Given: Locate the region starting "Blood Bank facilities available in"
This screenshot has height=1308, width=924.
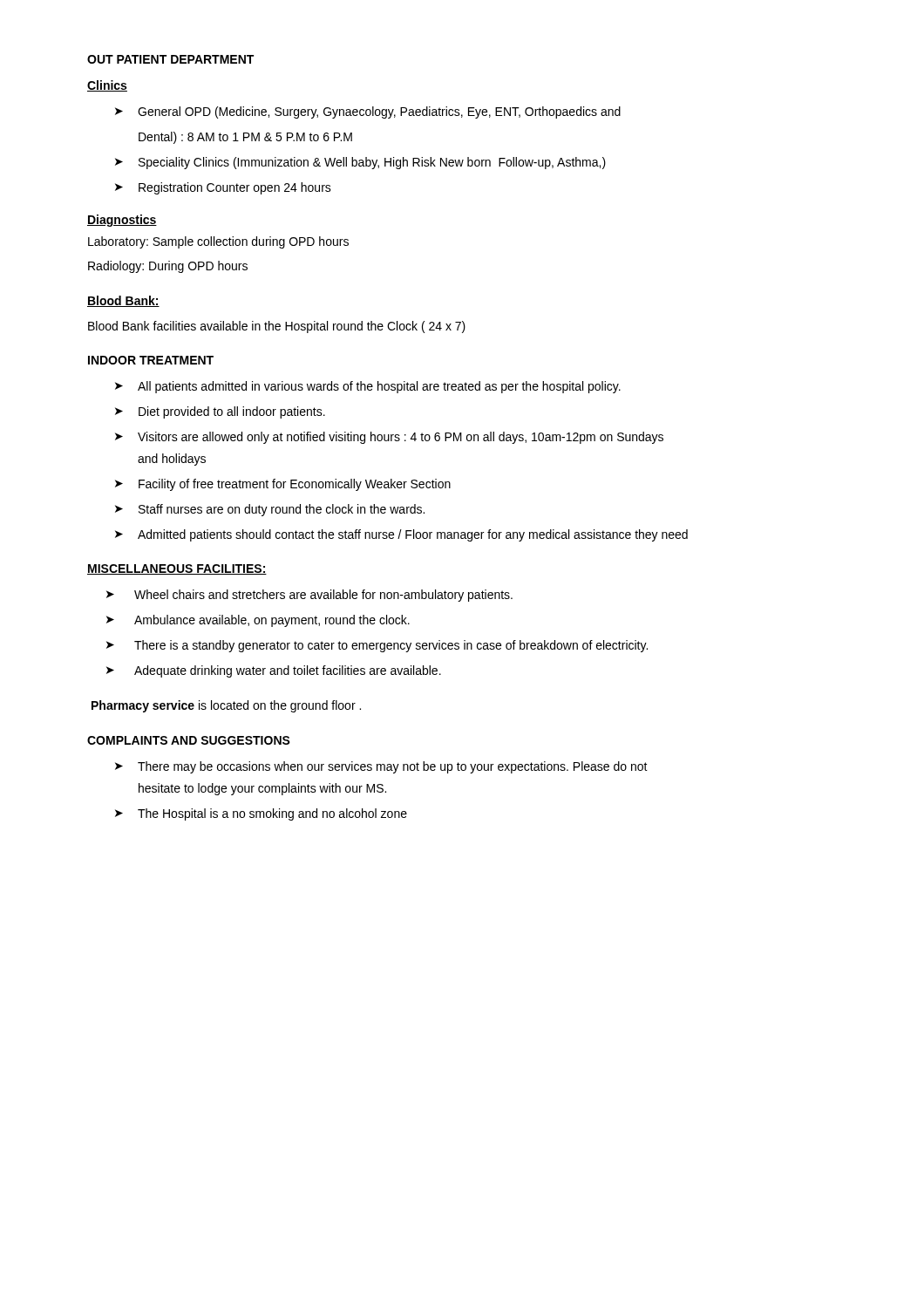Looking at the screenshot, I should click(x=276, y=326).
